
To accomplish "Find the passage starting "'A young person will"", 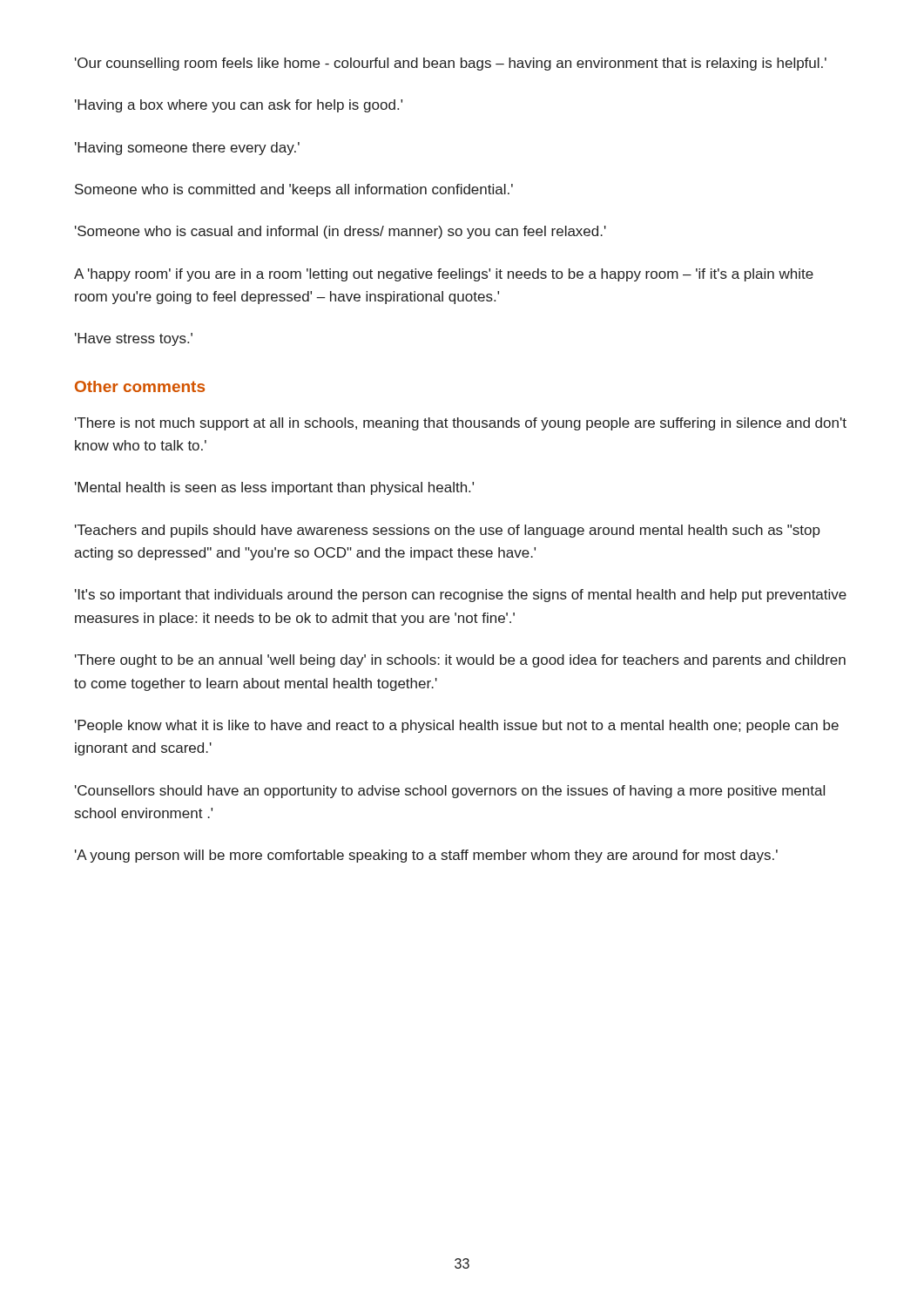I will tap(426, 855).
